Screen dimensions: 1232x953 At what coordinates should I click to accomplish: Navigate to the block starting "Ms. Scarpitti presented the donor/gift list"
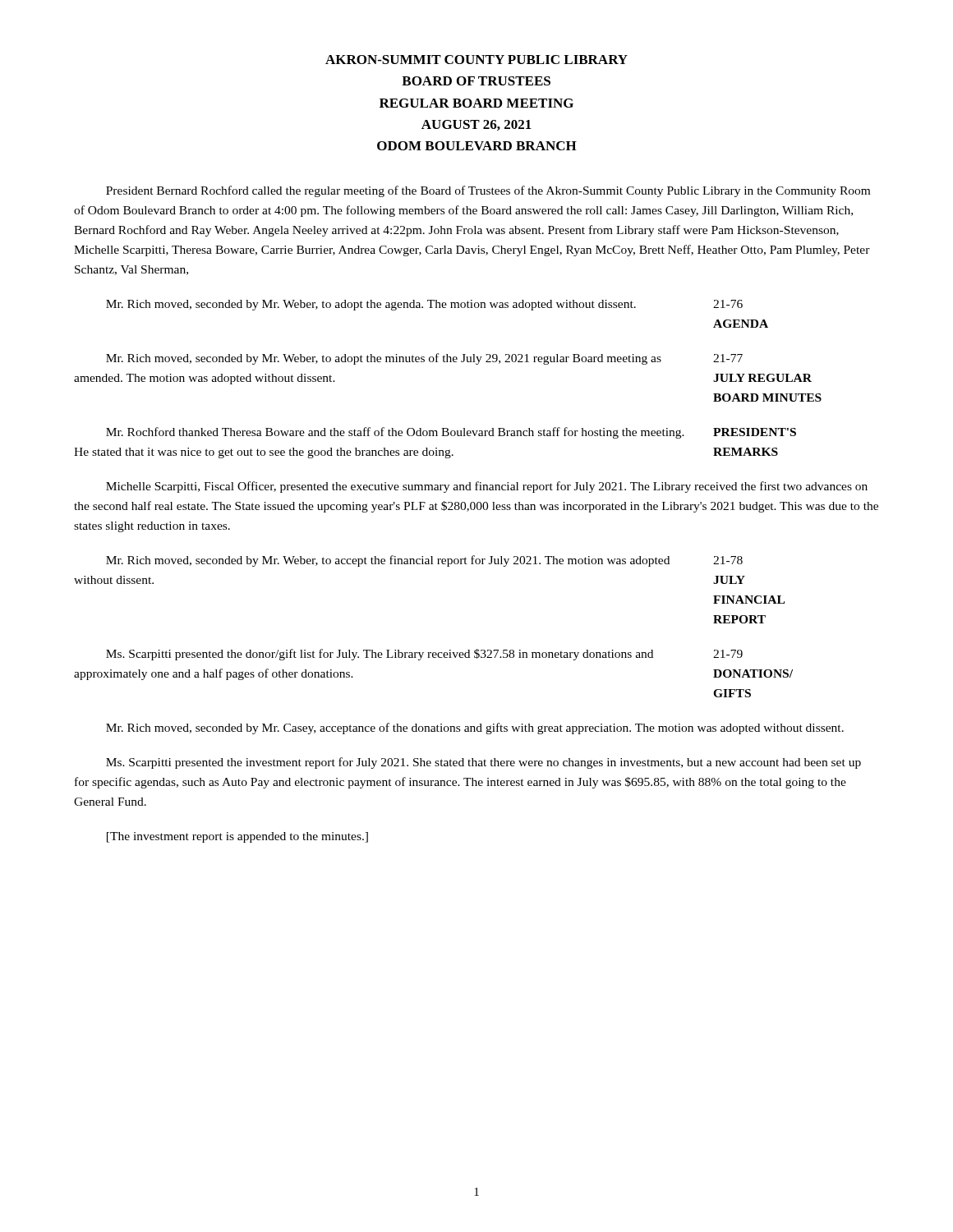point(424,655)
